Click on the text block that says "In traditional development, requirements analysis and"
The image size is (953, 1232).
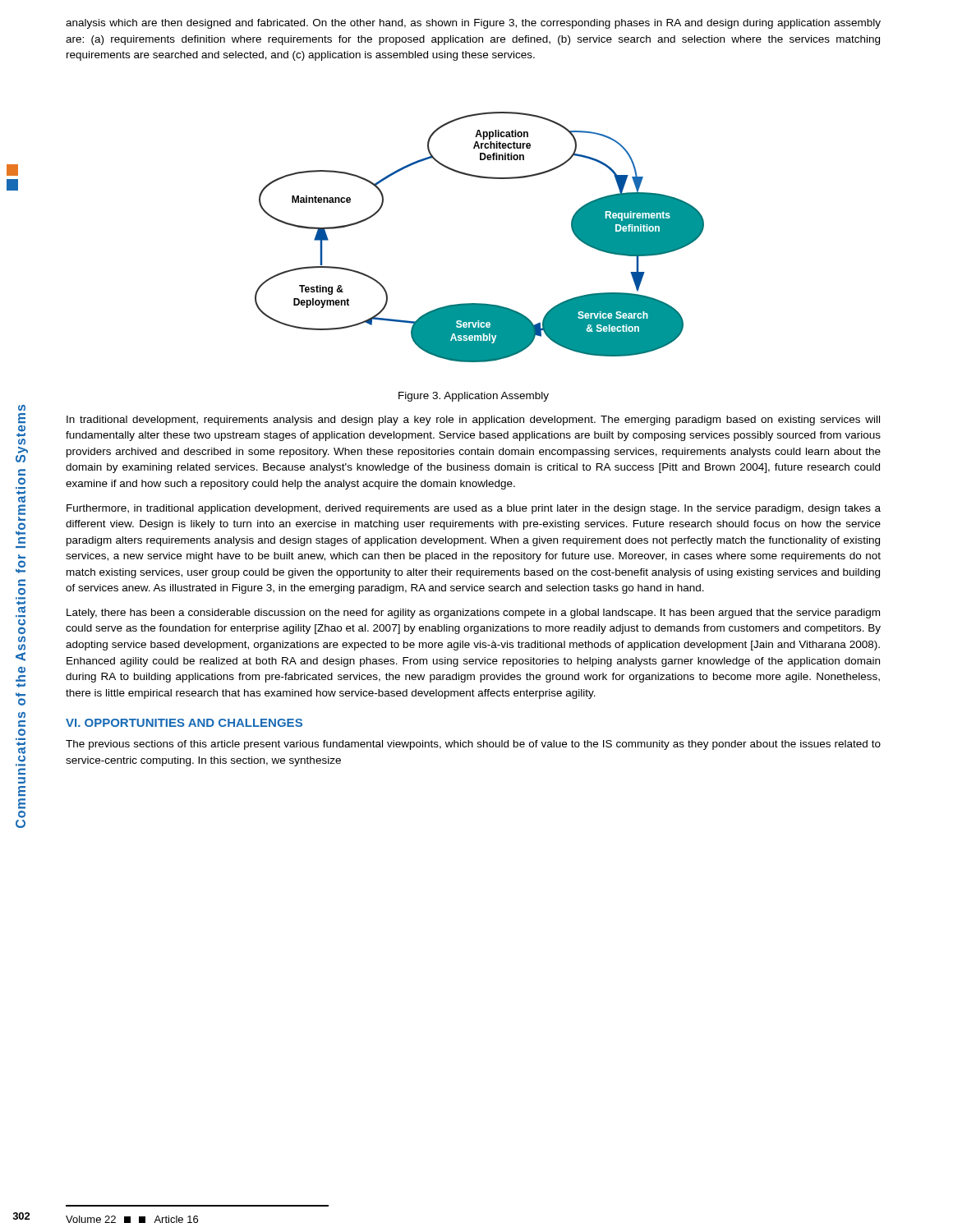pyautogui.click(x=473, y=451)
